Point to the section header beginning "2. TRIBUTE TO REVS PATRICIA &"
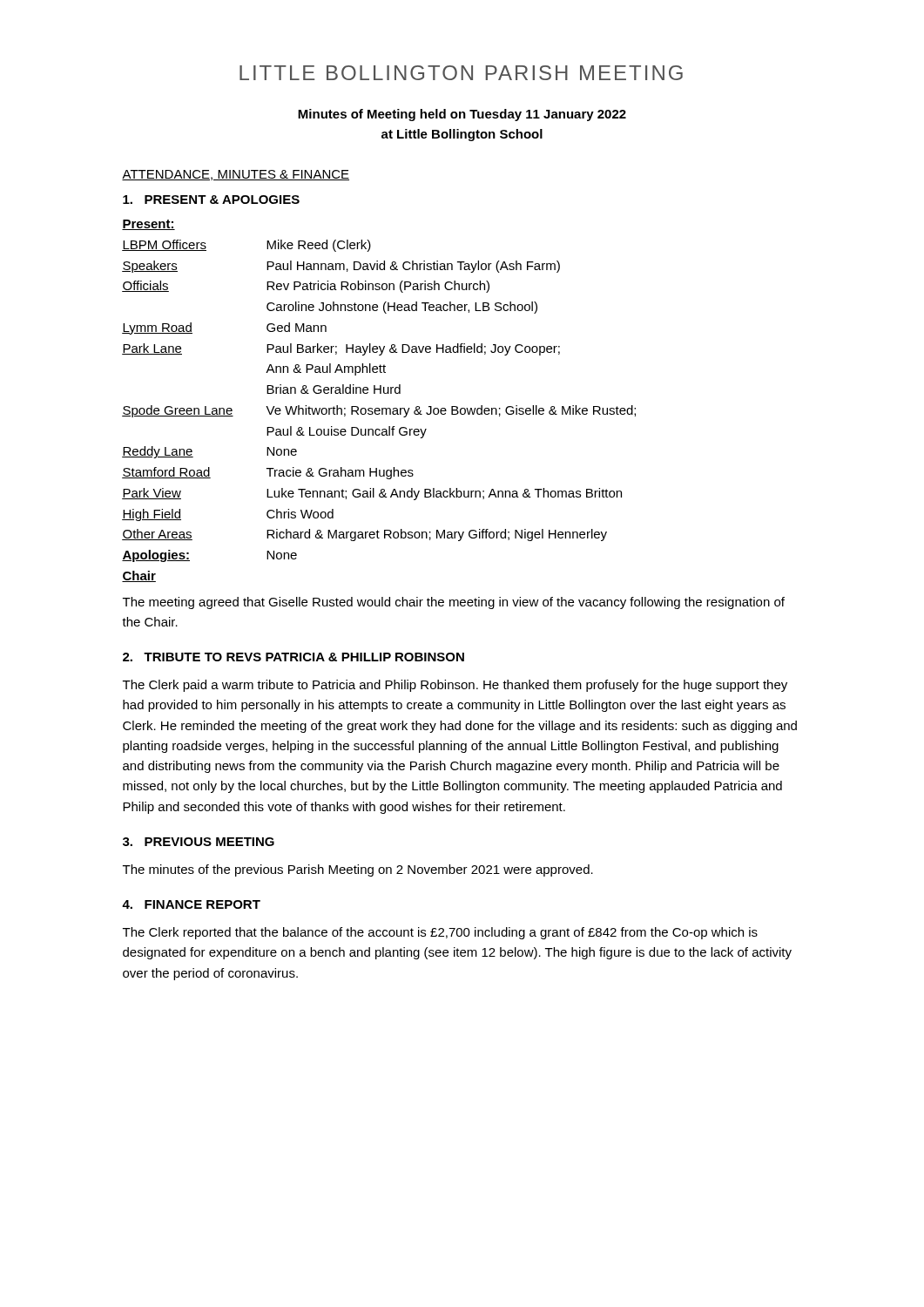The height and width of the screenshot is (1307, 924). (x=294, y=657)
